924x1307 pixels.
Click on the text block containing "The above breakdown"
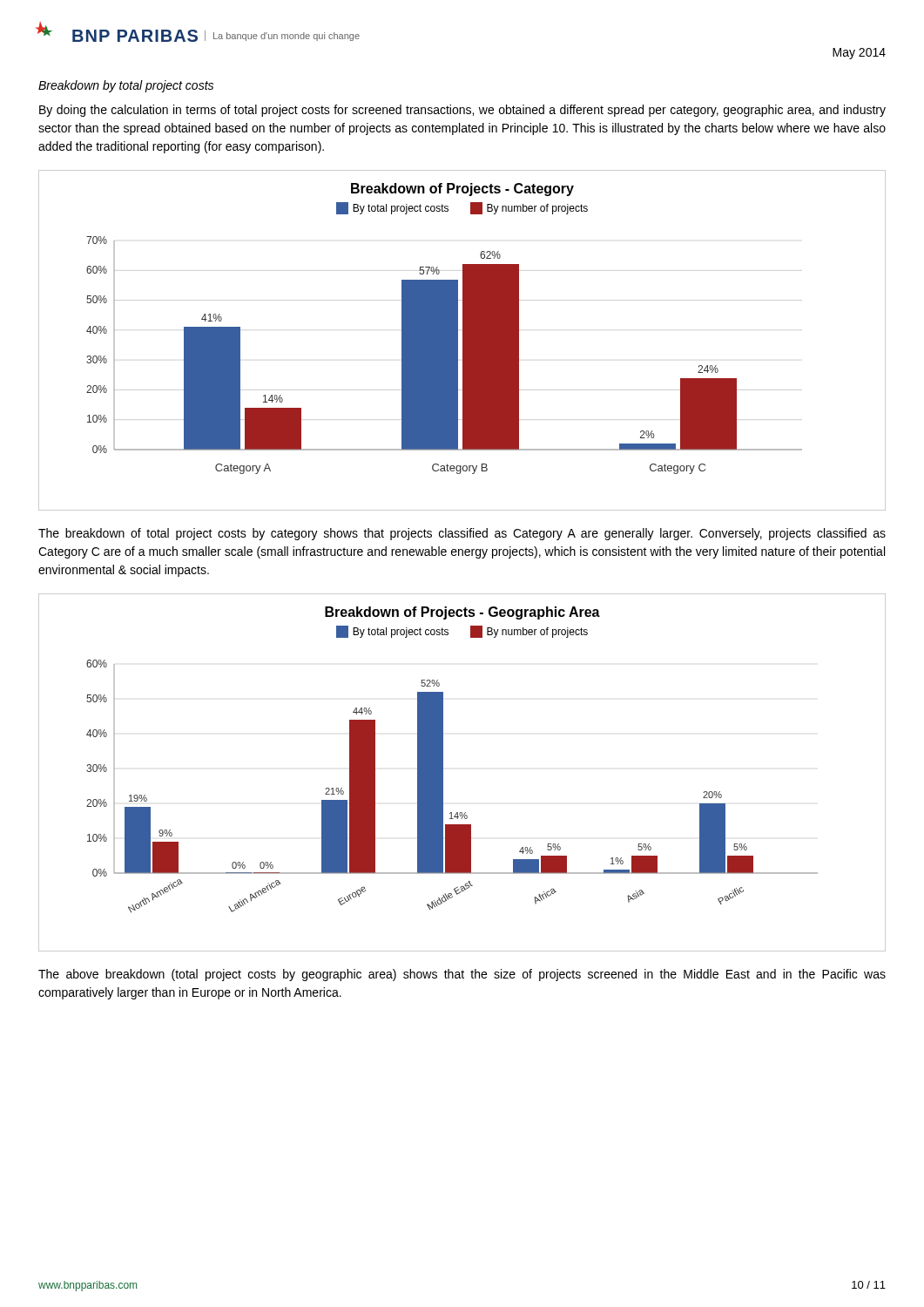[462, 983]
